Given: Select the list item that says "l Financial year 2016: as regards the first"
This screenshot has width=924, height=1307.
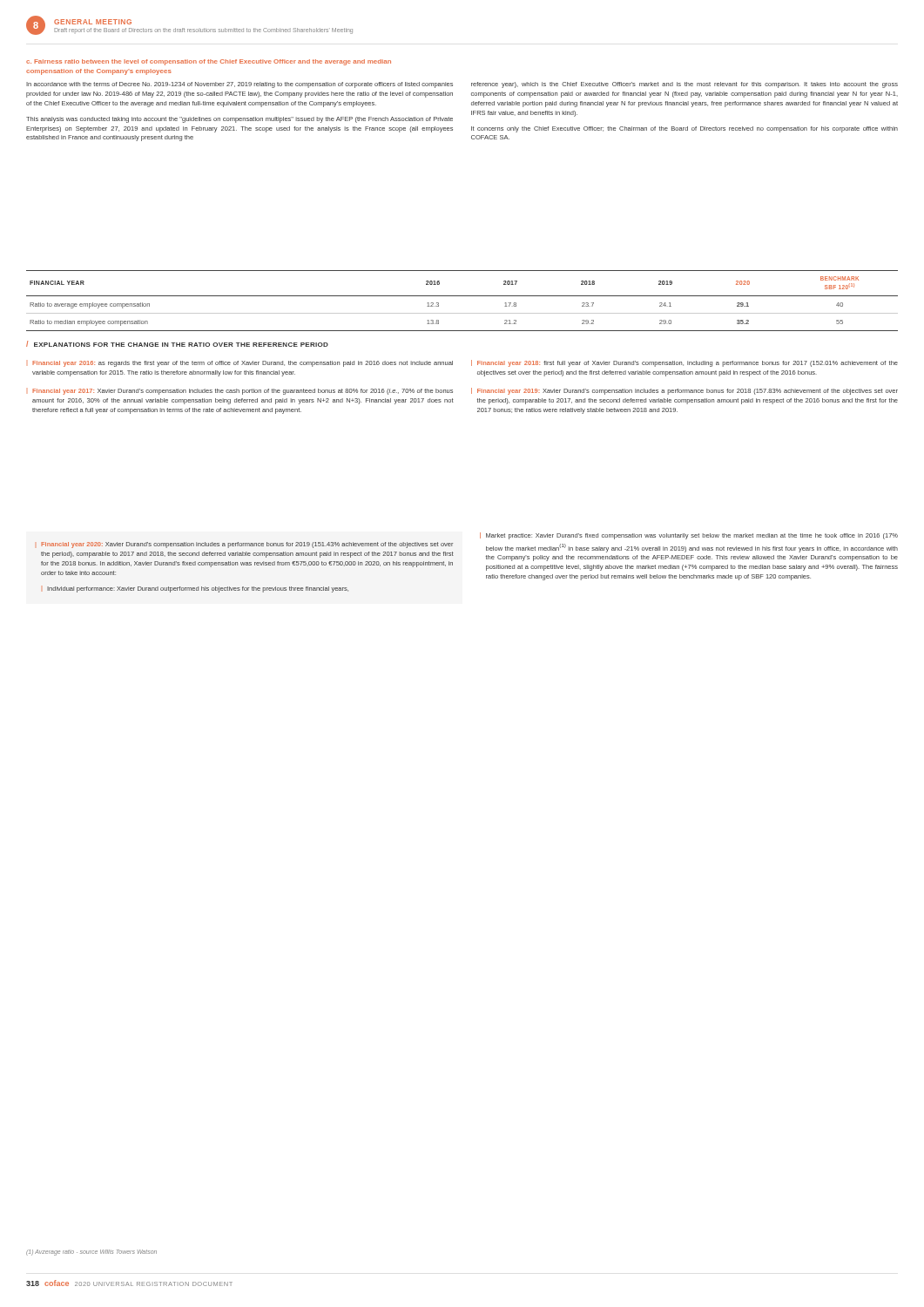Looking at the screenshot, I should 240,369.
